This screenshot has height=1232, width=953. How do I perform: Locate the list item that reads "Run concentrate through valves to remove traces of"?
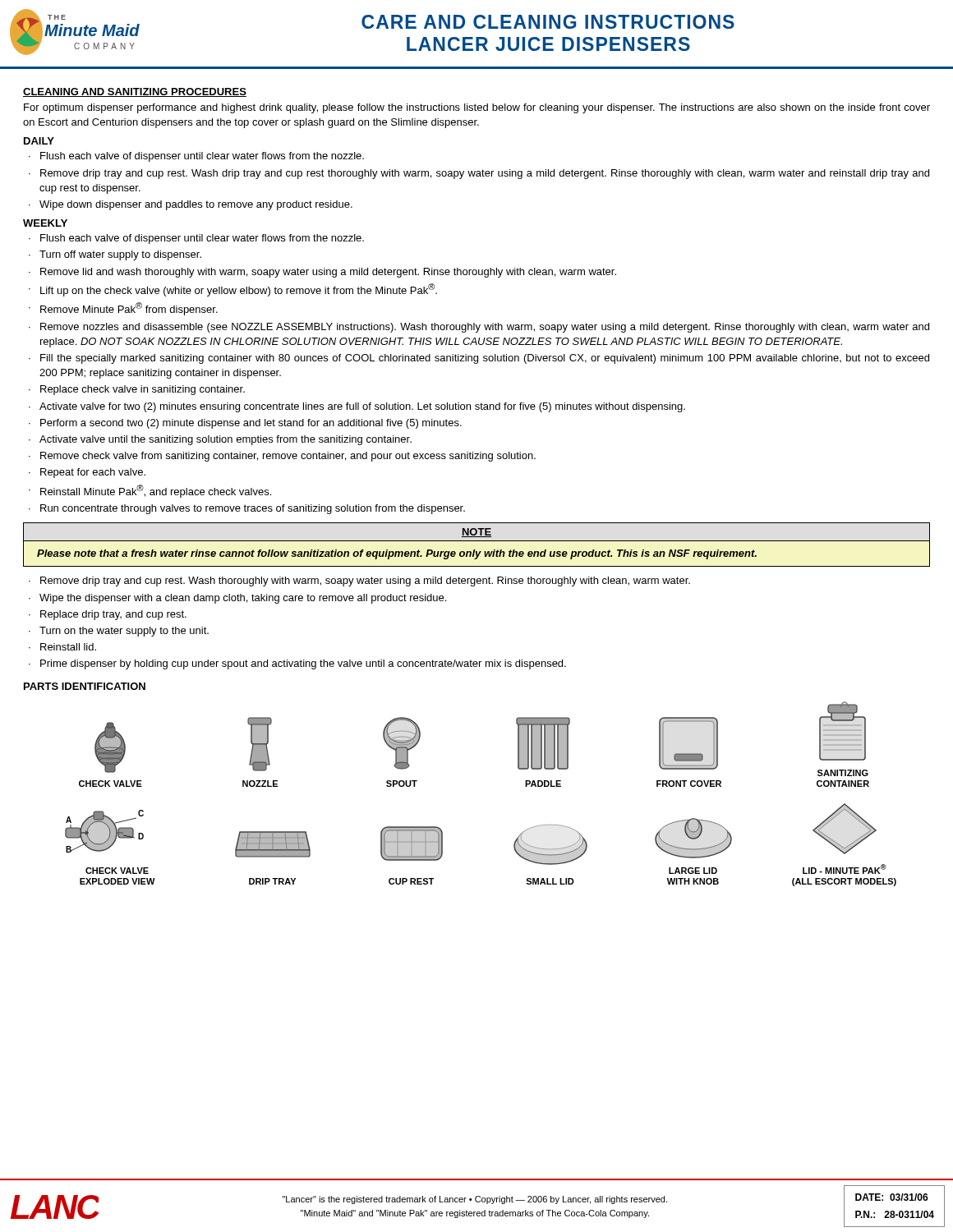pyautogui.click(x=253, y=508)
